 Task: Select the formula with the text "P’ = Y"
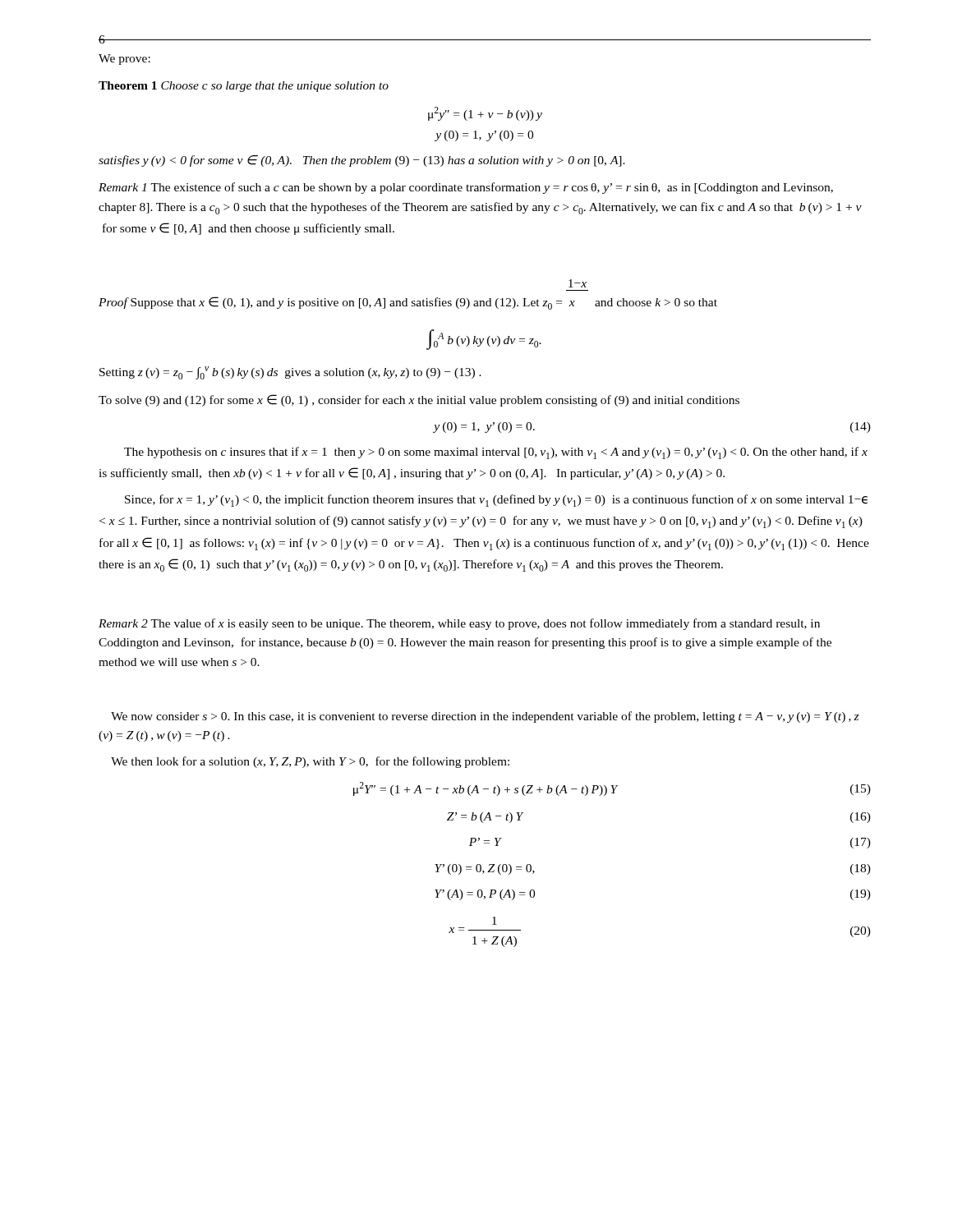[x=485, y=842]
